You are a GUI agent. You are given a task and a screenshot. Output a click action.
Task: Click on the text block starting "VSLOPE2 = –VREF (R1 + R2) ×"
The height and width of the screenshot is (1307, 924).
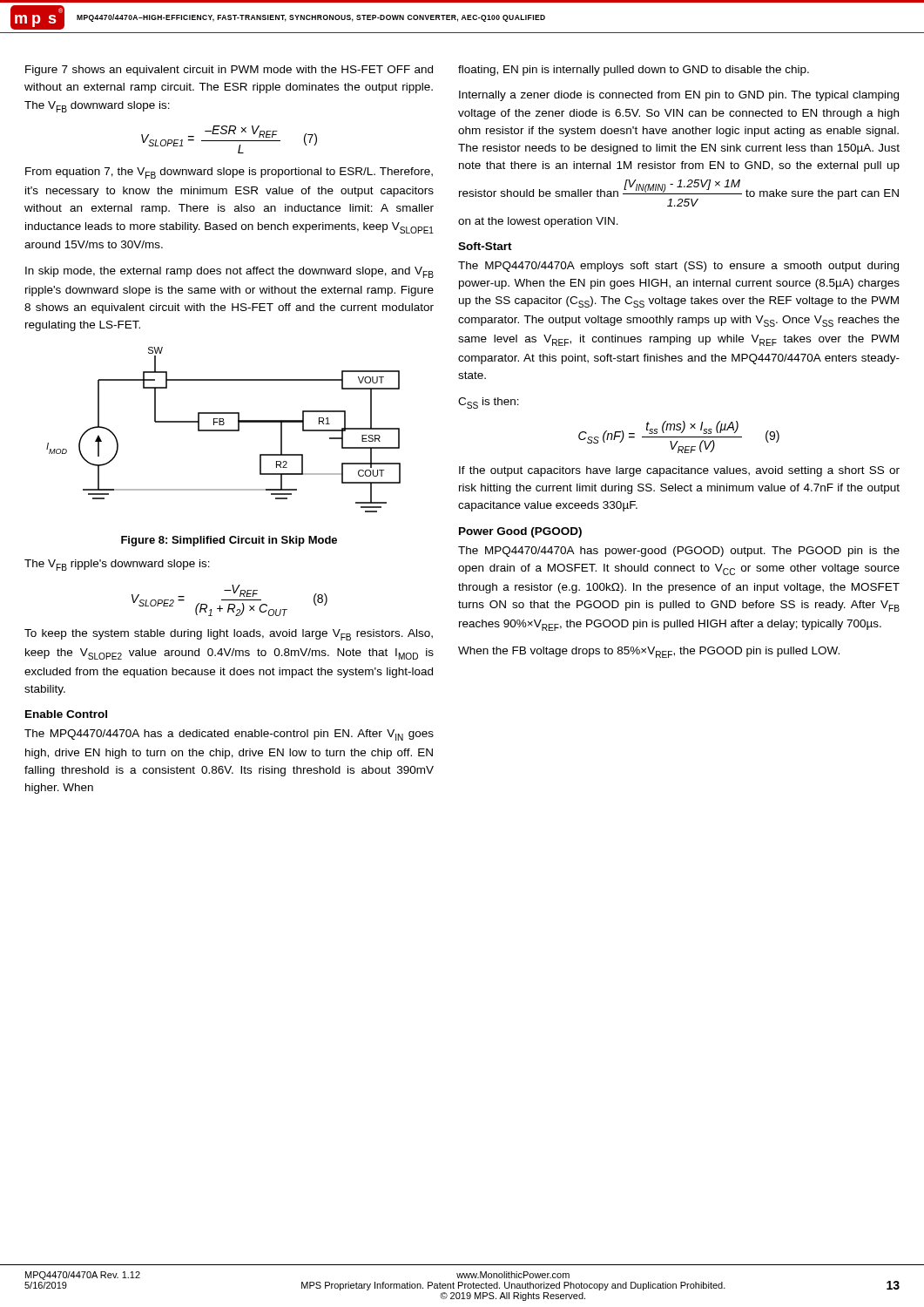click(x=229, y=600)
